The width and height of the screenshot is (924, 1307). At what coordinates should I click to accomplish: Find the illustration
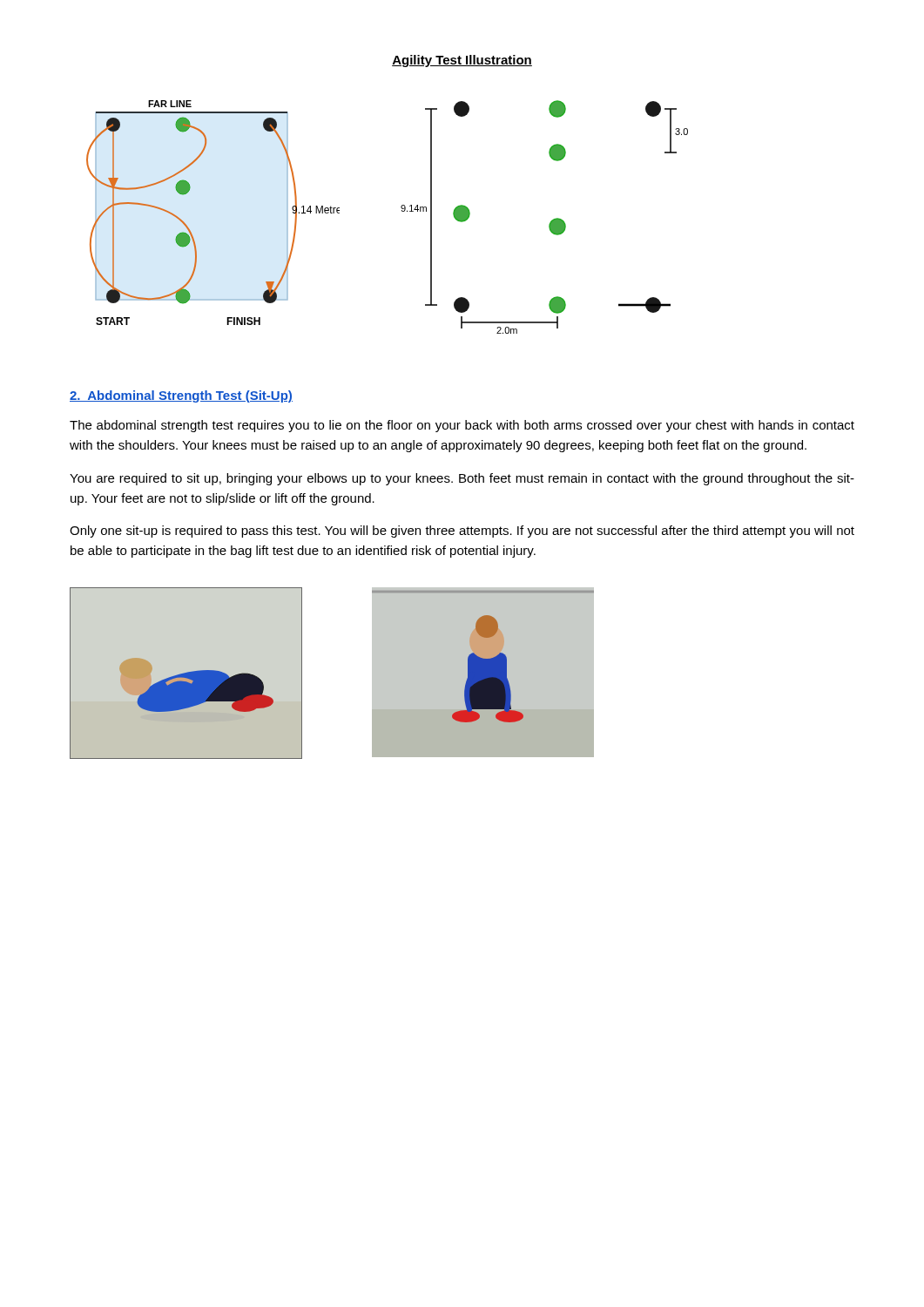(x=462, y=213)
